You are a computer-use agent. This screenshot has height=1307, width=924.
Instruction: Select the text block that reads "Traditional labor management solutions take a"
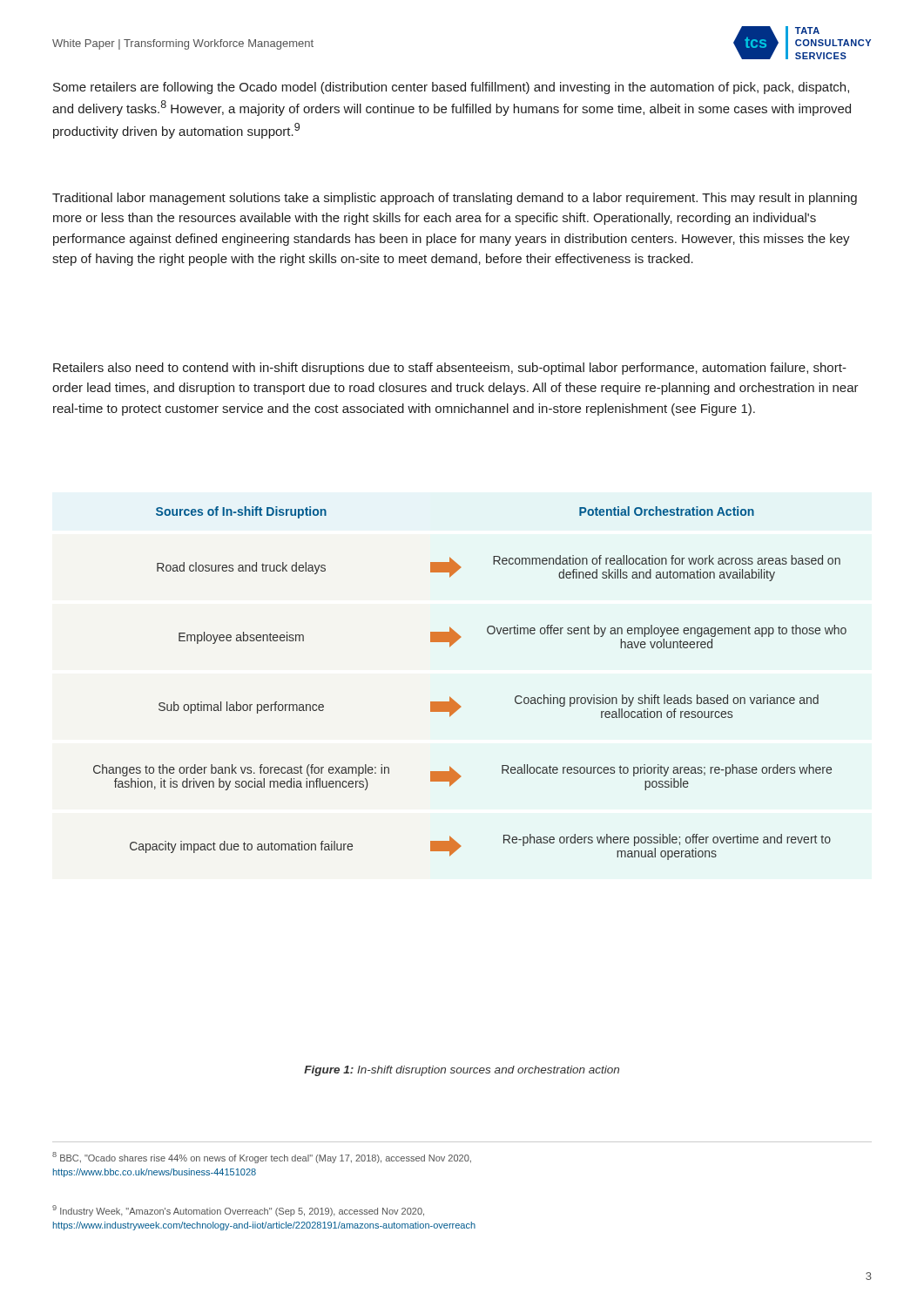tap(455, 228)
